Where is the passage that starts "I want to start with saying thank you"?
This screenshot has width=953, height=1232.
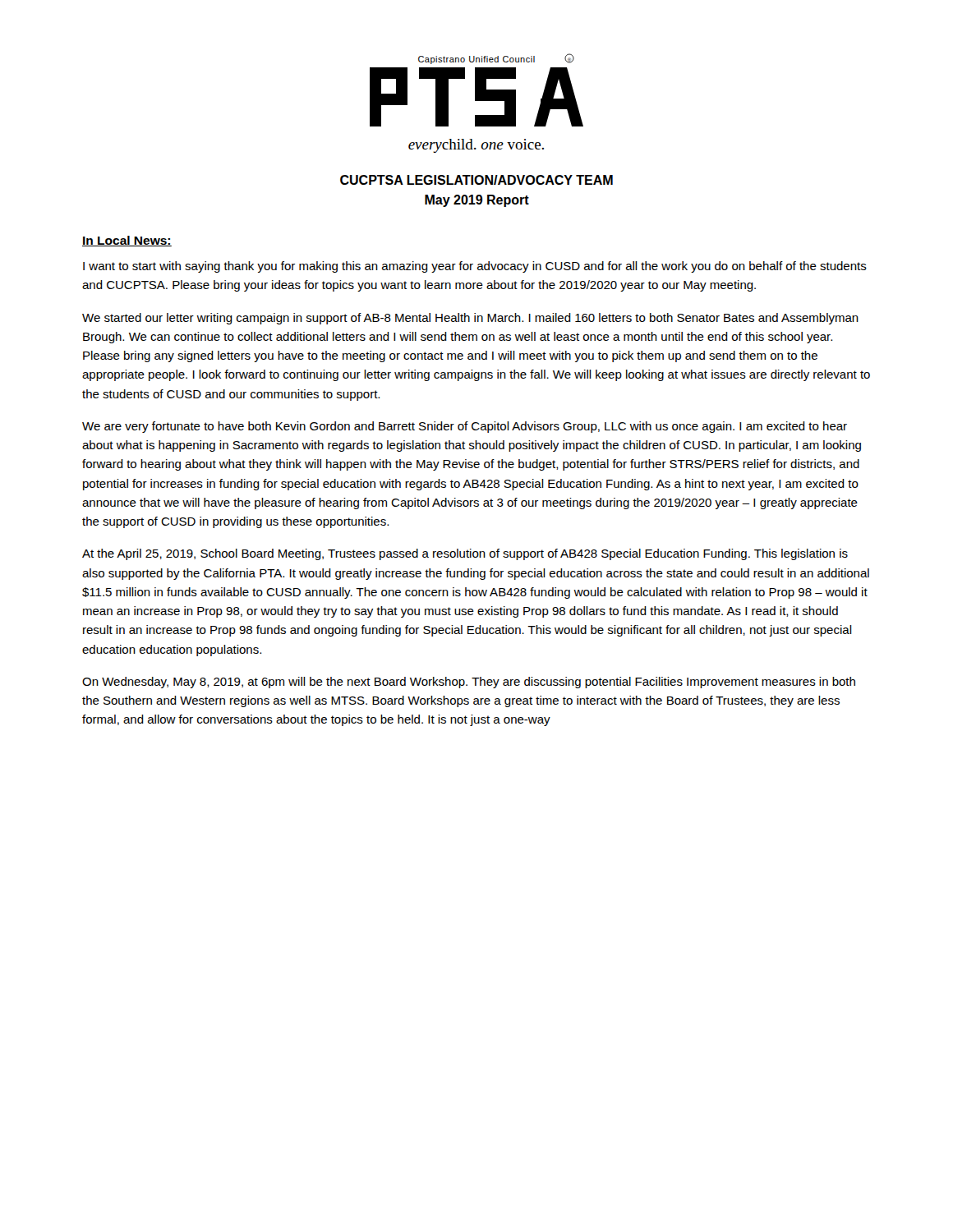[x=474, y=275]
